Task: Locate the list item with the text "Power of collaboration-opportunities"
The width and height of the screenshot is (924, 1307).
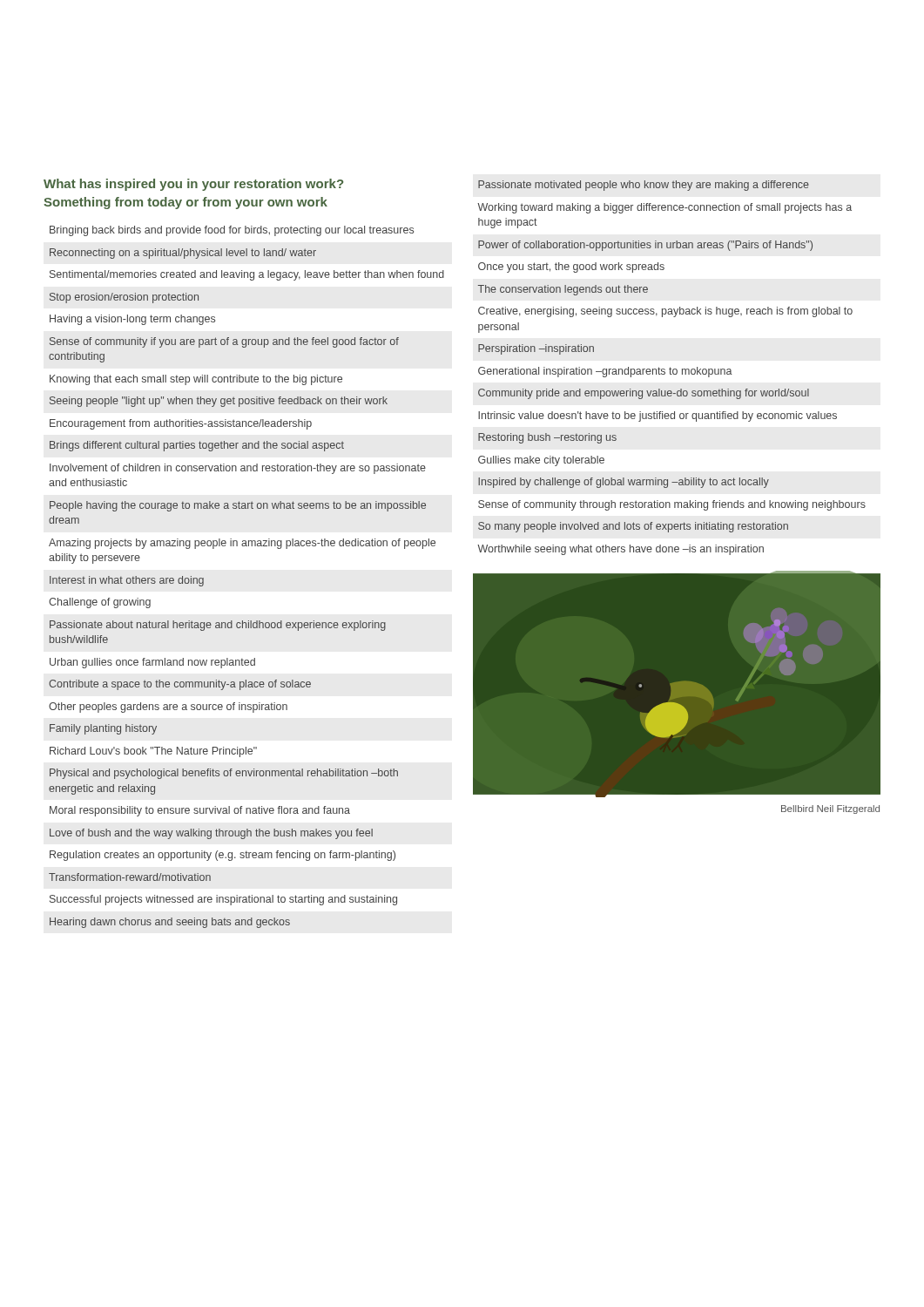Action: click(646, 244)
